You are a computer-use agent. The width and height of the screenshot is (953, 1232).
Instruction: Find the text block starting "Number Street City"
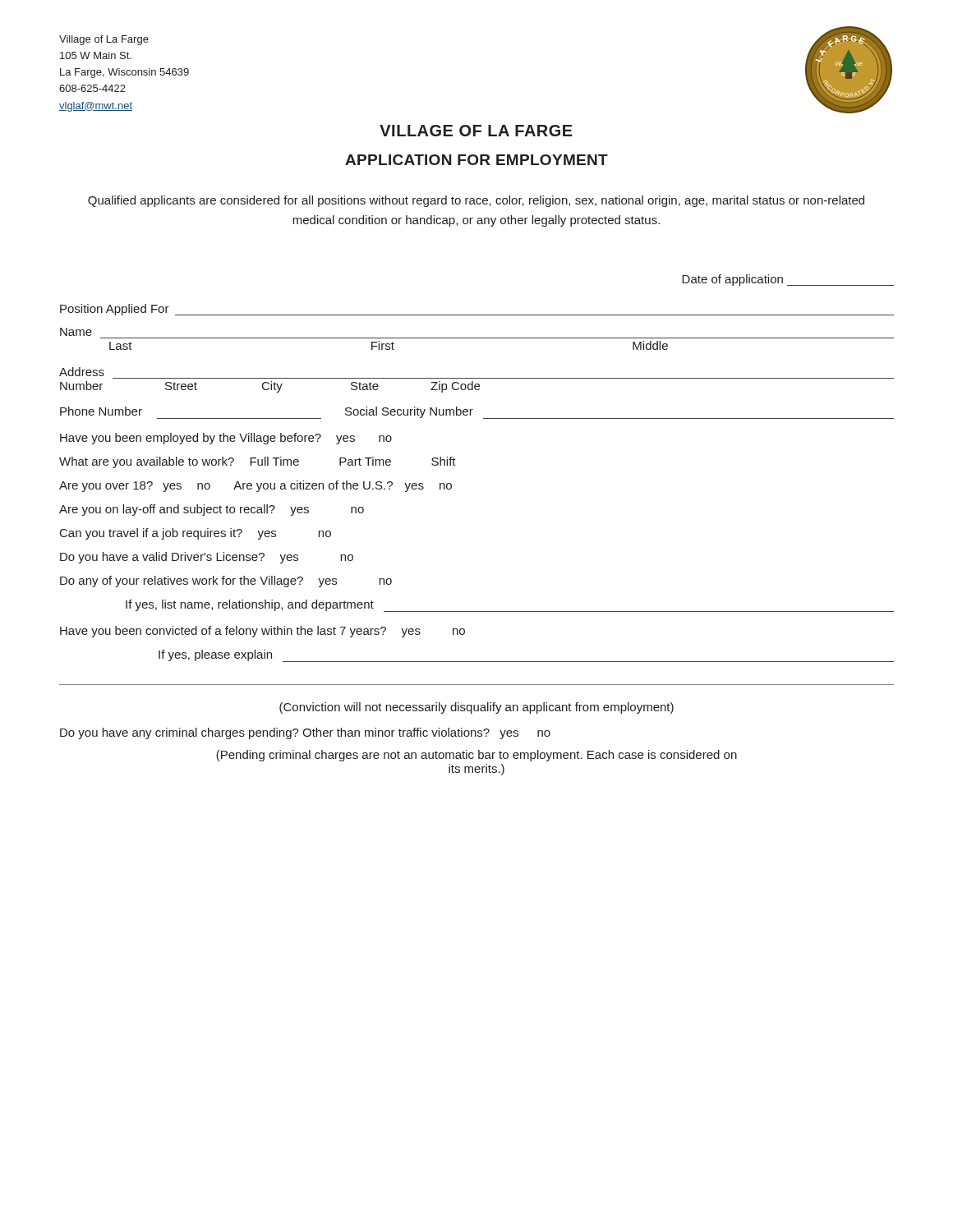270,386
